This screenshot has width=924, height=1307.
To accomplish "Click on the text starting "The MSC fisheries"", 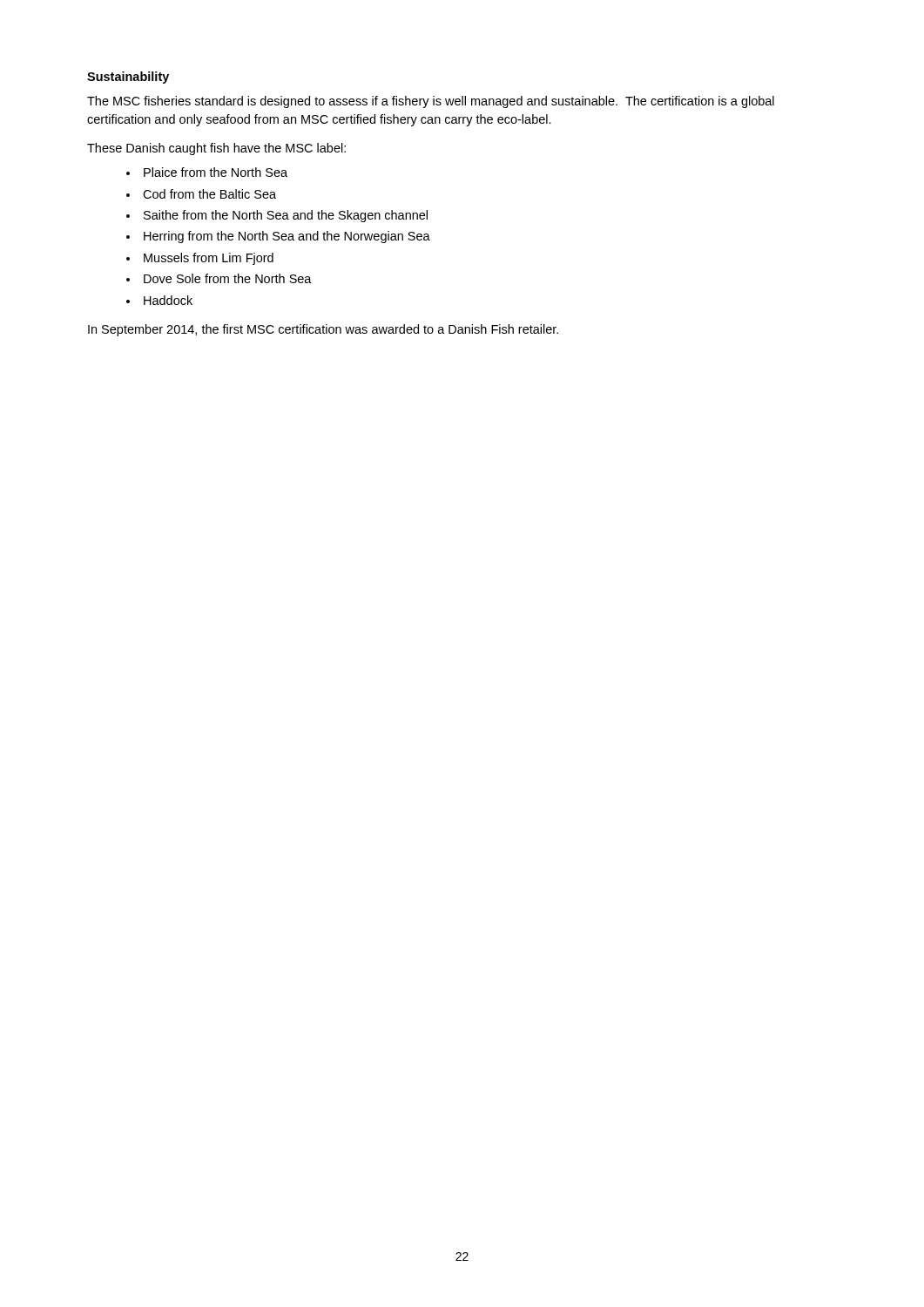I will (x=431, y=110).
